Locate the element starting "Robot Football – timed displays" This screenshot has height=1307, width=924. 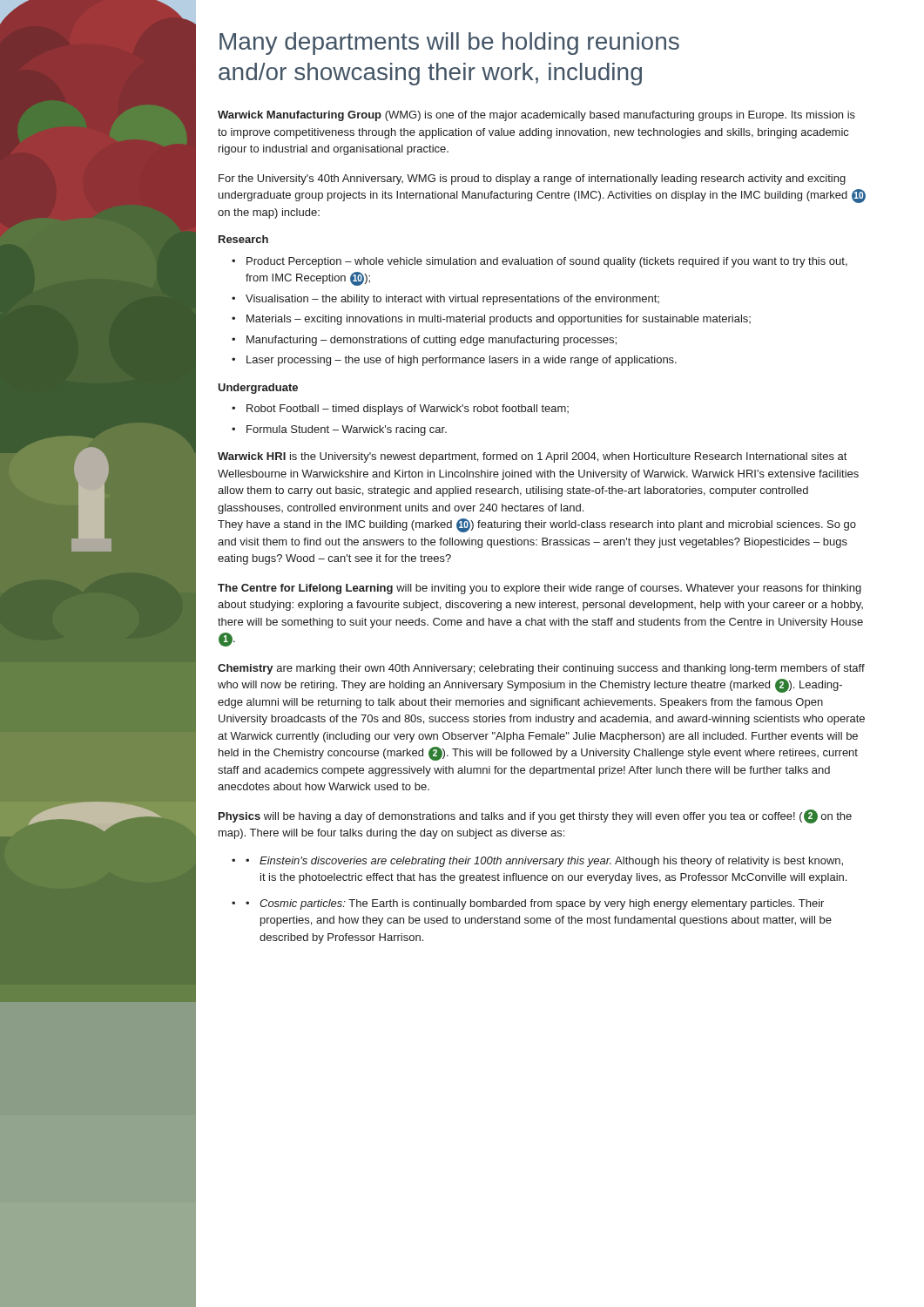408,408
